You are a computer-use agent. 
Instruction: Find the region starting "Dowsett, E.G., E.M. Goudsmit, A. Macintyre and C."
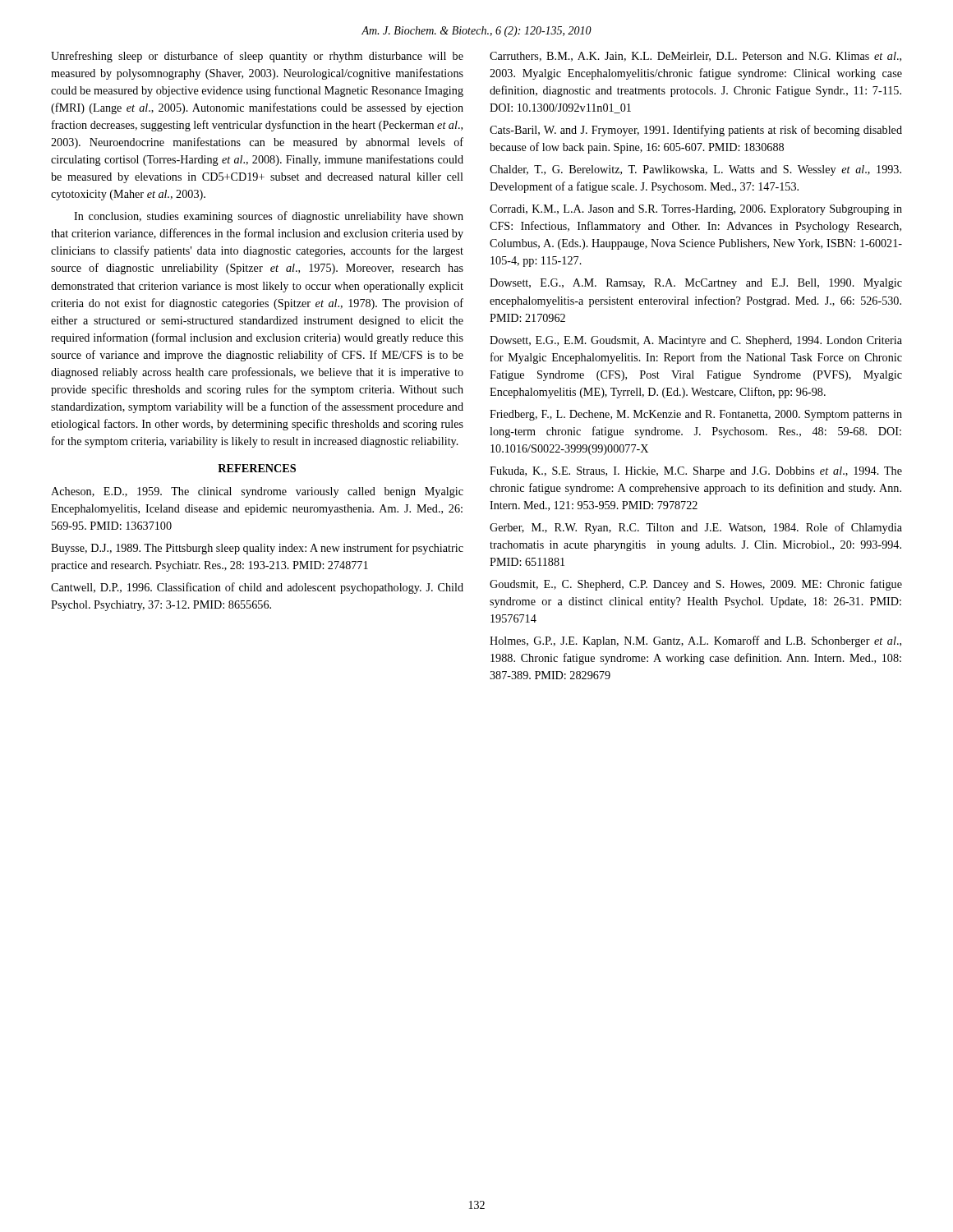(696, 366)
